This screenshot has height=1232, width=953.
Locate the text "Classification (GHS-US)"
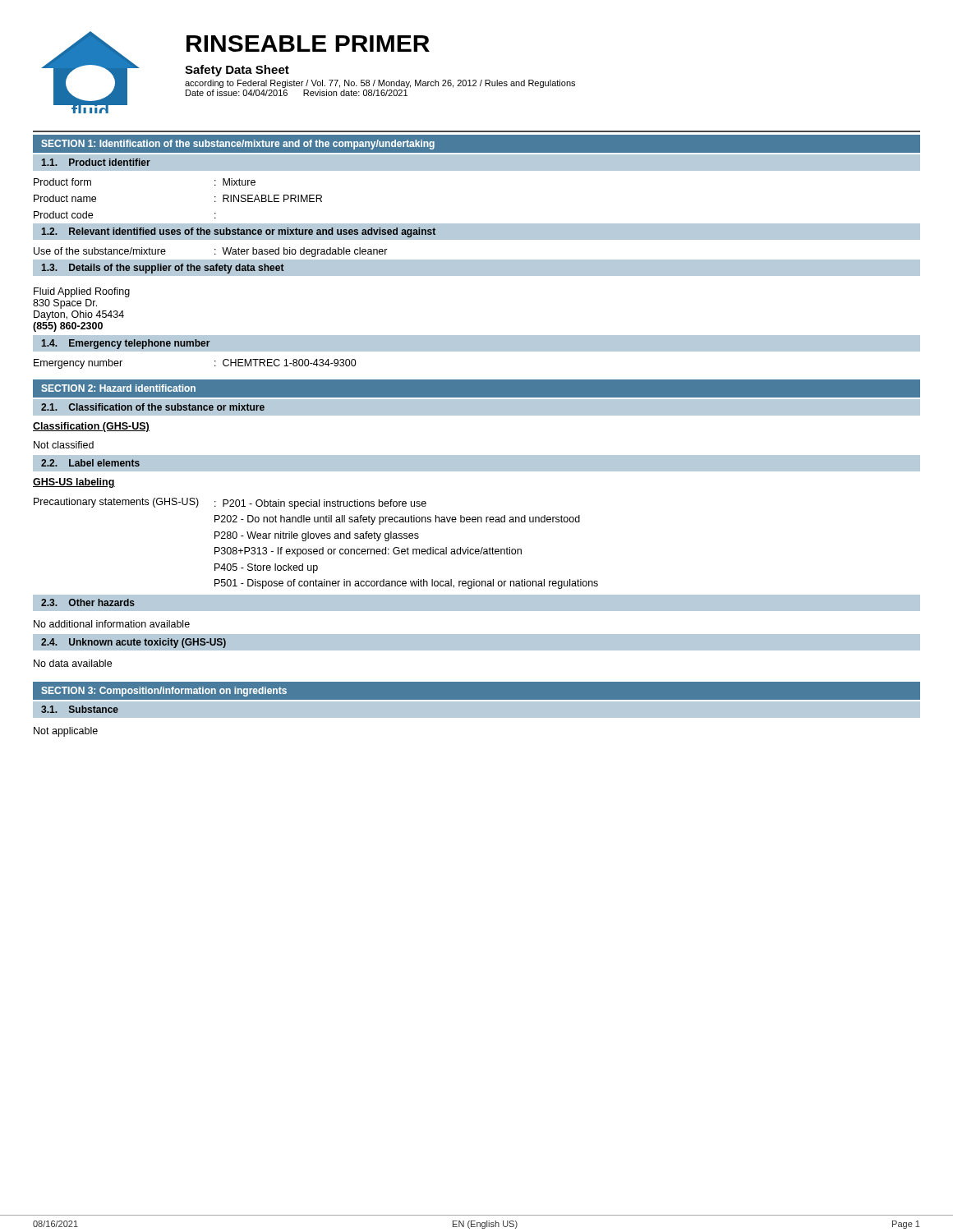pos(91,426)
